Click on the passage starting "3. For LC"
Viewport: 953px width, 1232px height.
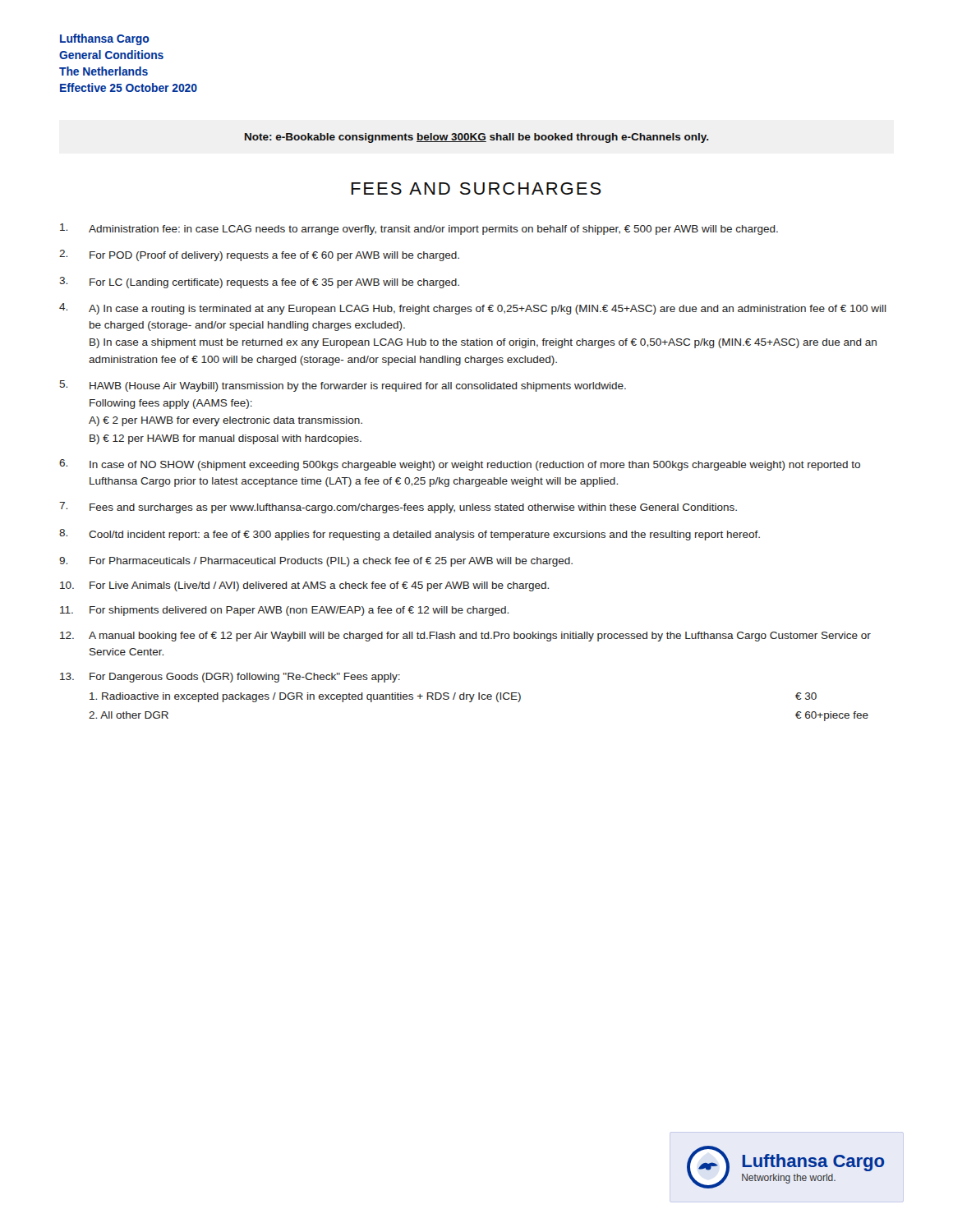coord(259,283)
